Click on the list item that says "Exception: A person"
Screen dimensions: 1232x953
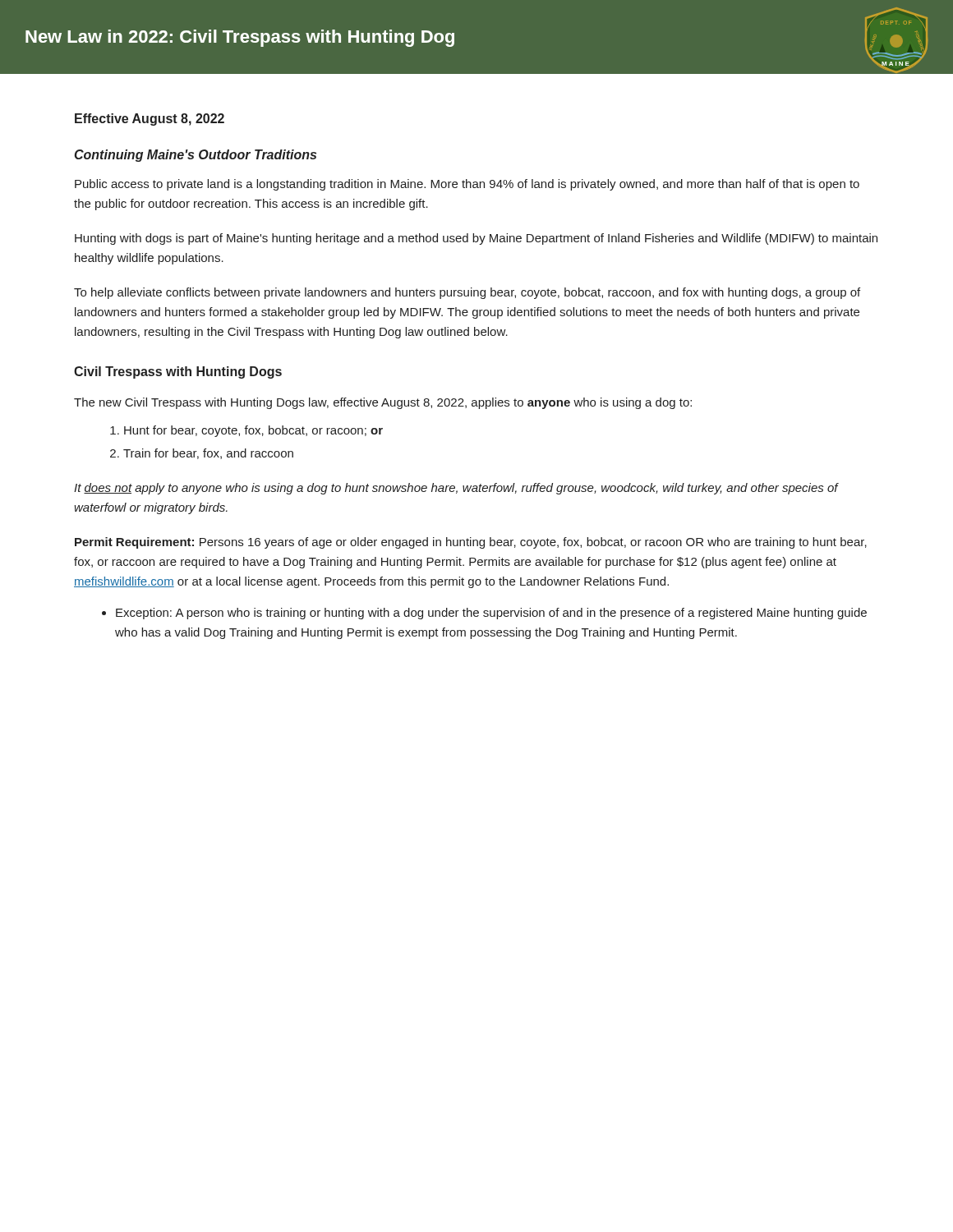point(491,622)
